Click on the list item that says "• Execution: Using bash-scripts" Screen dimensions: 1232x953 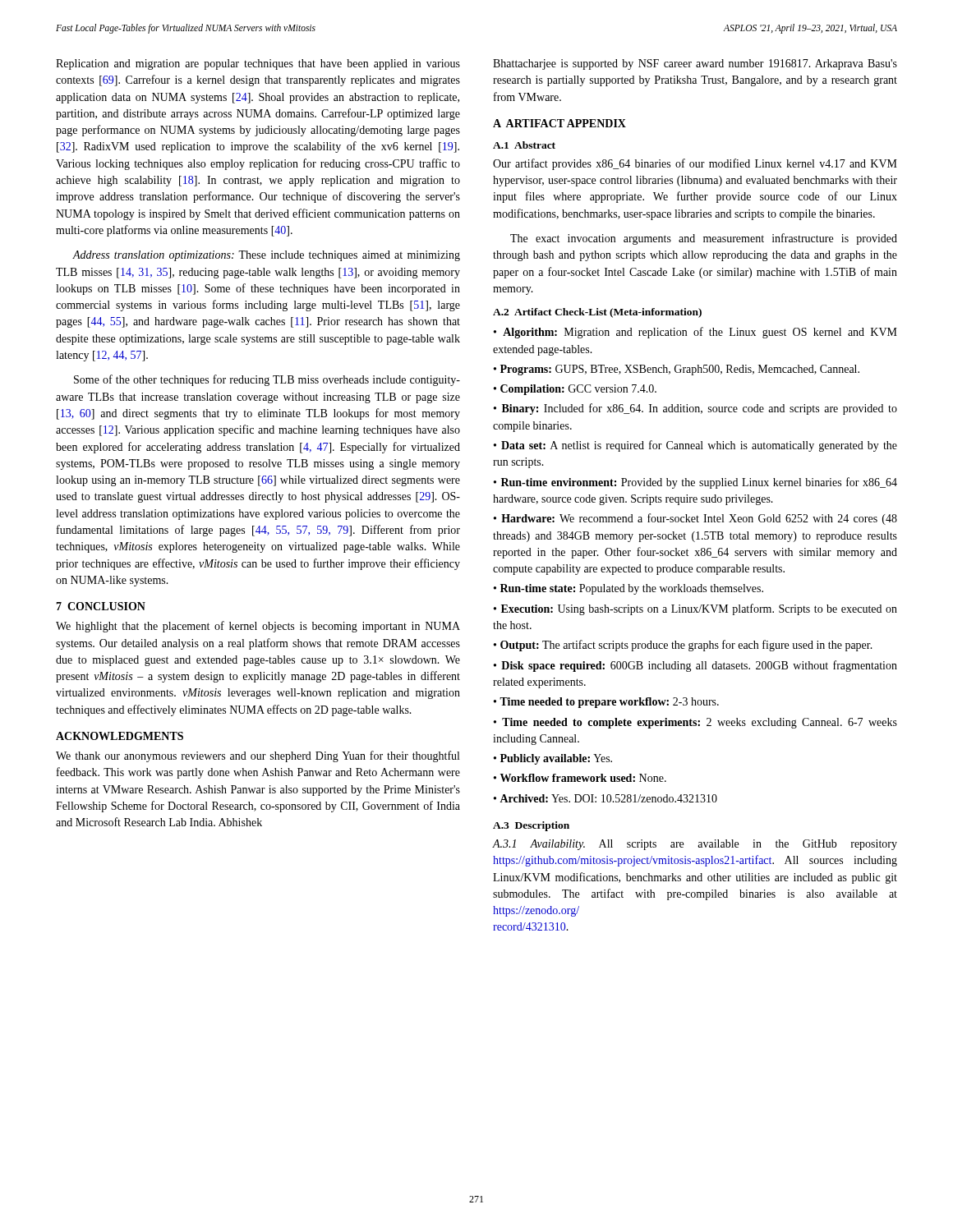pos(695,617)
